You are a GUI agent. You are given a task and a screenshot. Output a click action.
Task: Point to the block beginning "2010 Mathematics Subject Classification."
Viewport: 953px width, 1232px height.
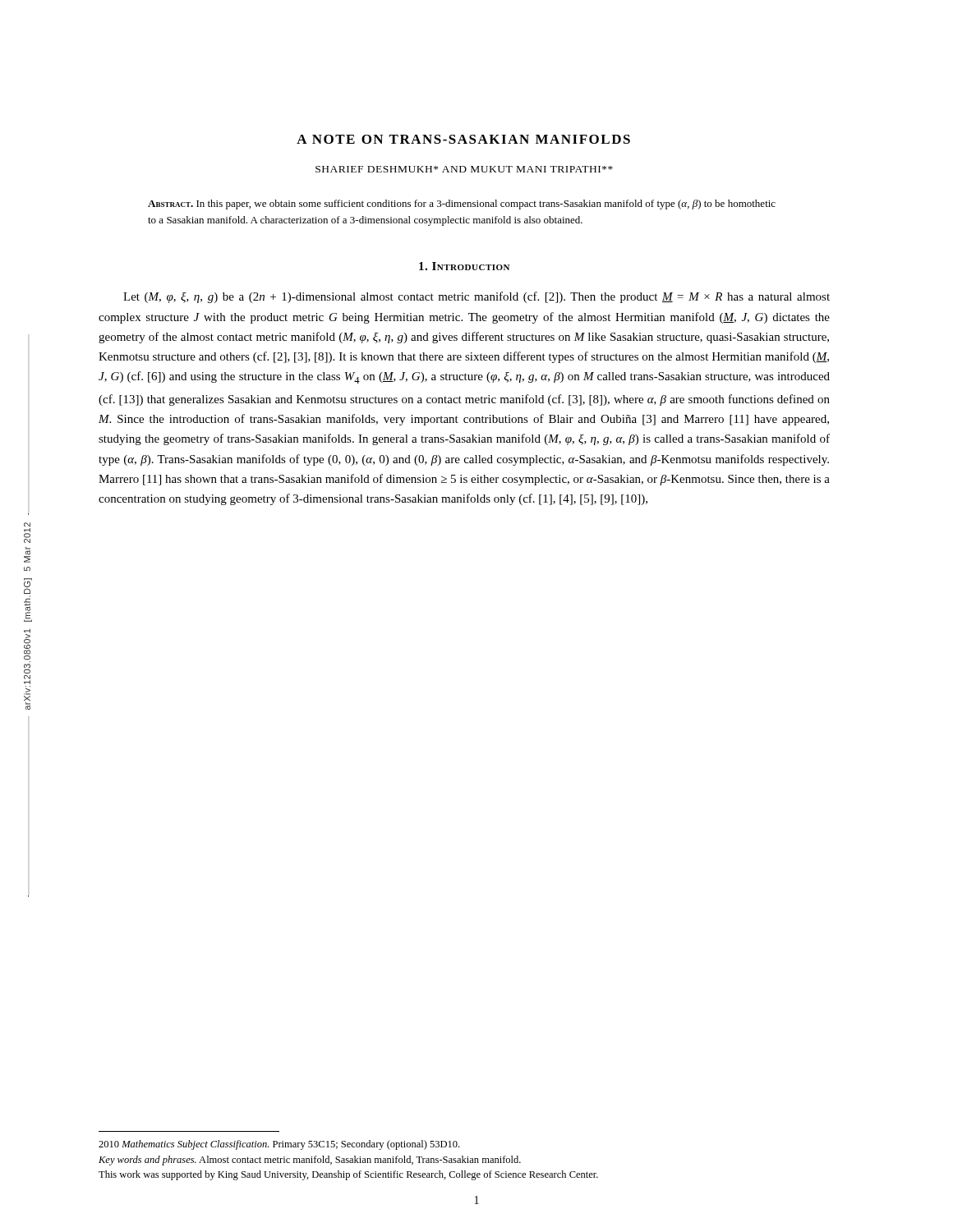tap(279, 1144)
